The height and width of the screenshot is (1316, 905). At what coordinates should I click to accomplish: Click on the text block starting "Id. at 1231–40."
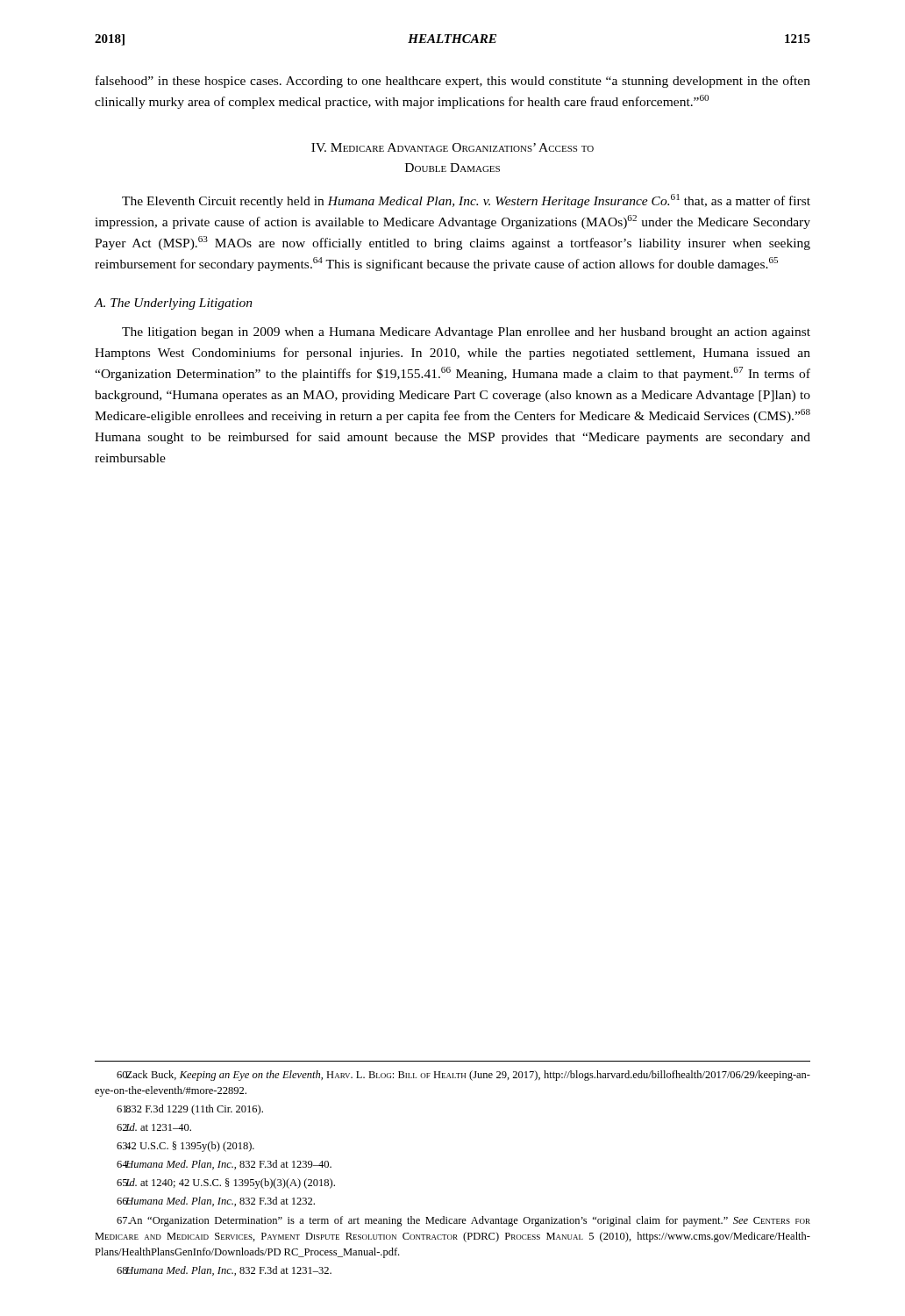pos(143,1127)
